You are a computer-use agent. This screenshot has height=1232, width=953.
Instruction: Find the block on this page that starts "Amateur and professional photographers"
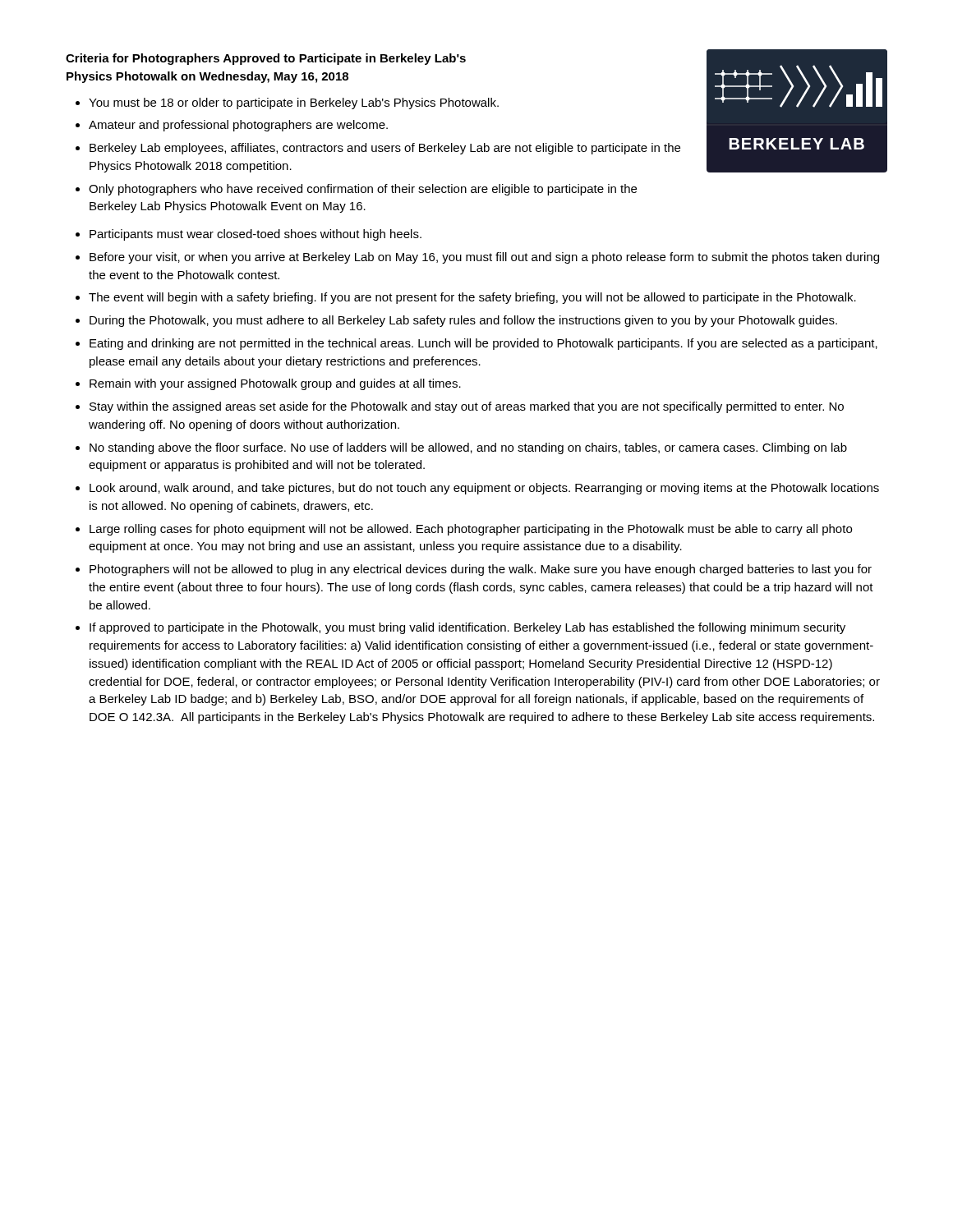click(239, 125)
